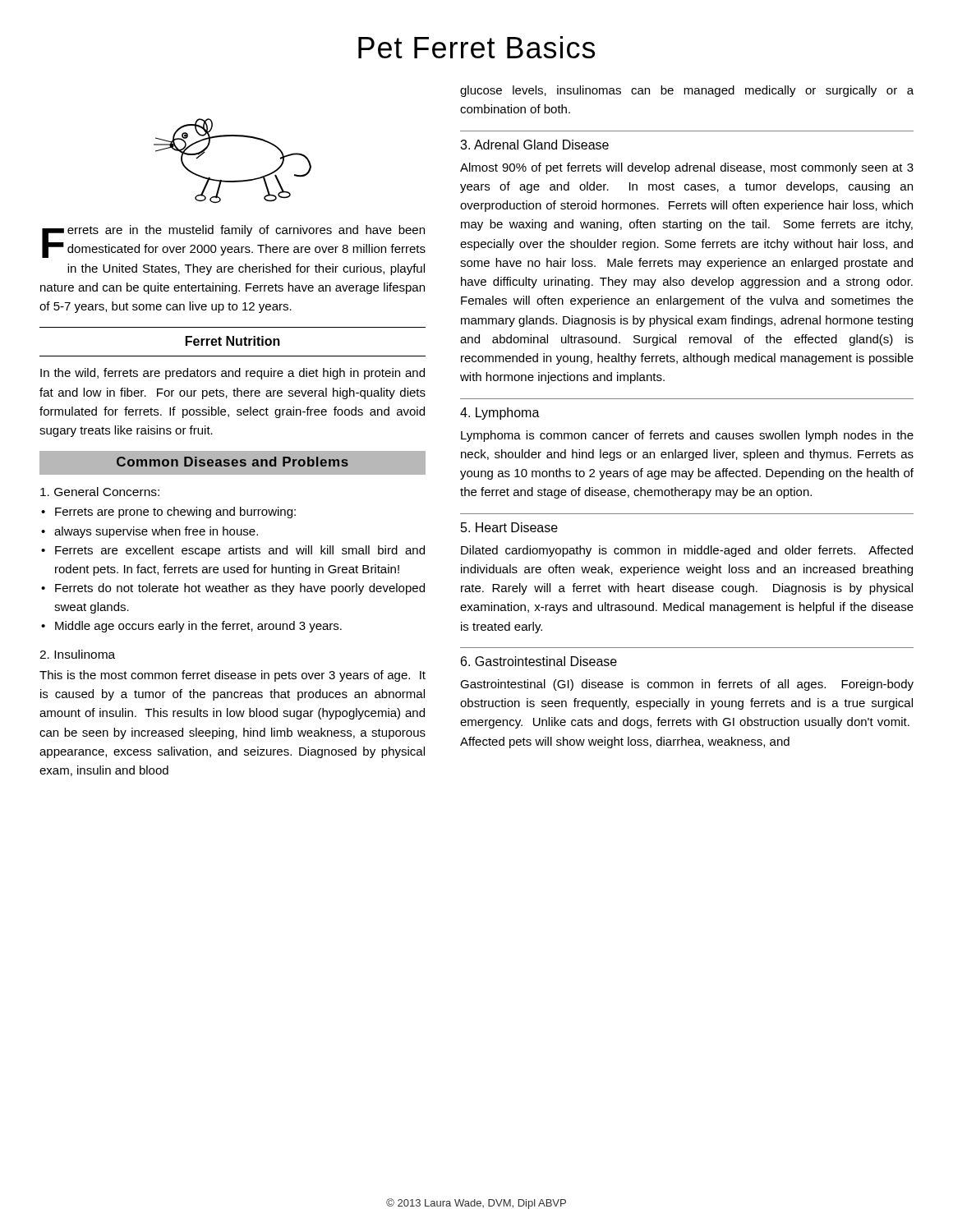Find the section header containing "1. General Concerns:"
Image resolution: width=953 pixels, height=1232 pixels.
tap(100, 492)
